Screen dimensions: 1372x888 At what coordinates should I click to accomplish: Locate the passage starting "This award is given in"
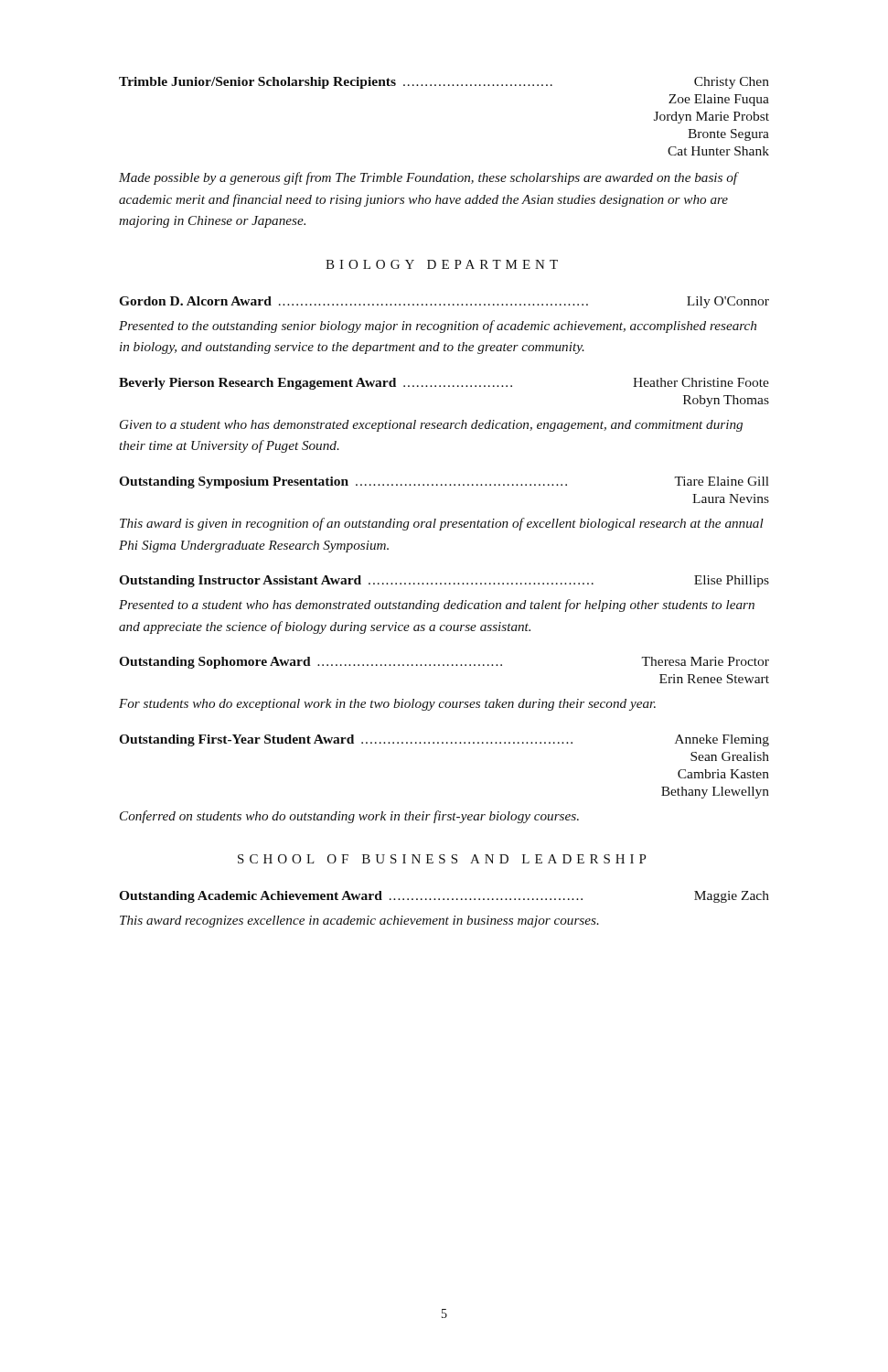(441, 533)
